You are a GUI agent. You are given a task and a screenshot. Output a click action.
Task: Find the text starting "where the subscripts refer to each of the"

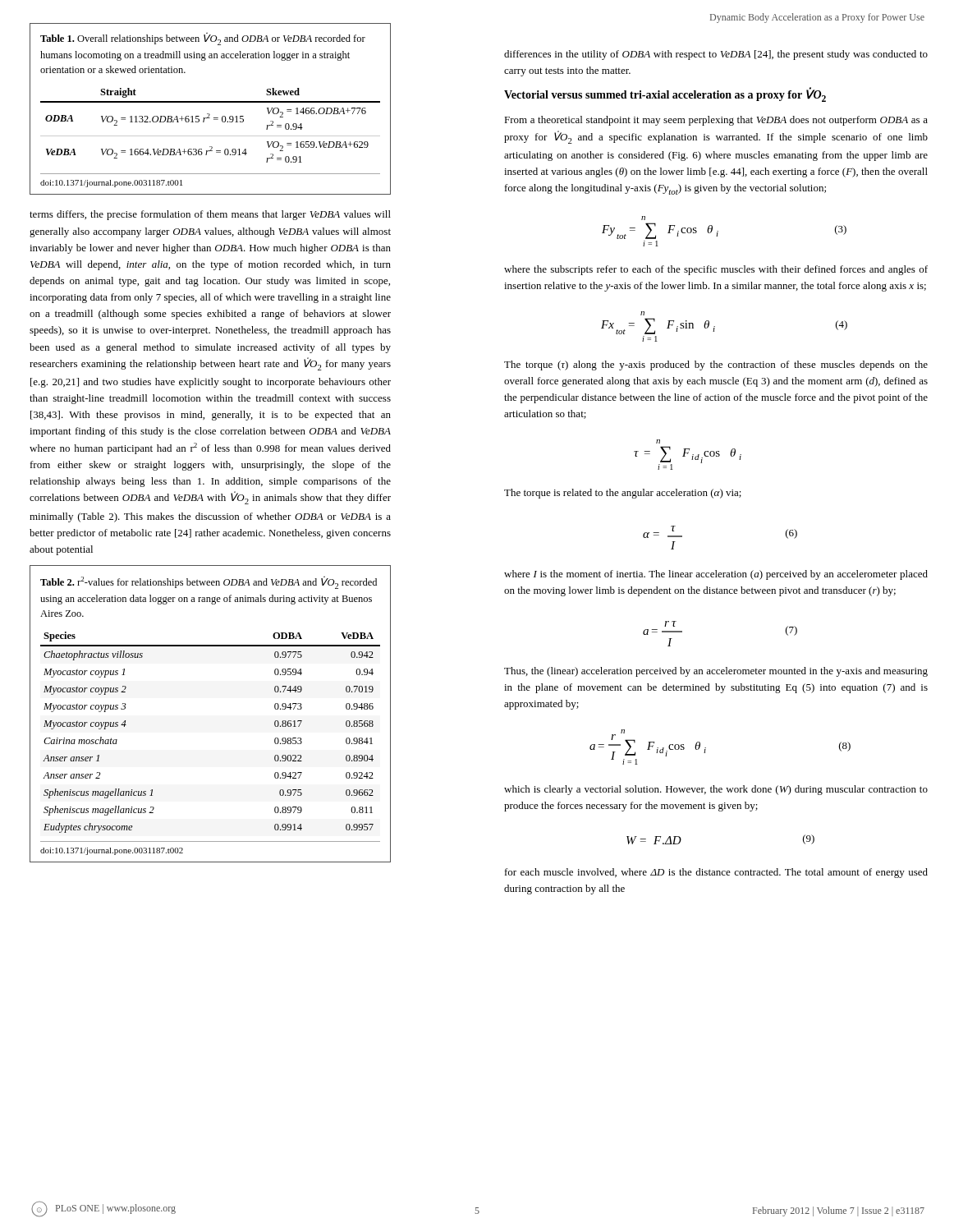[716, 277]
